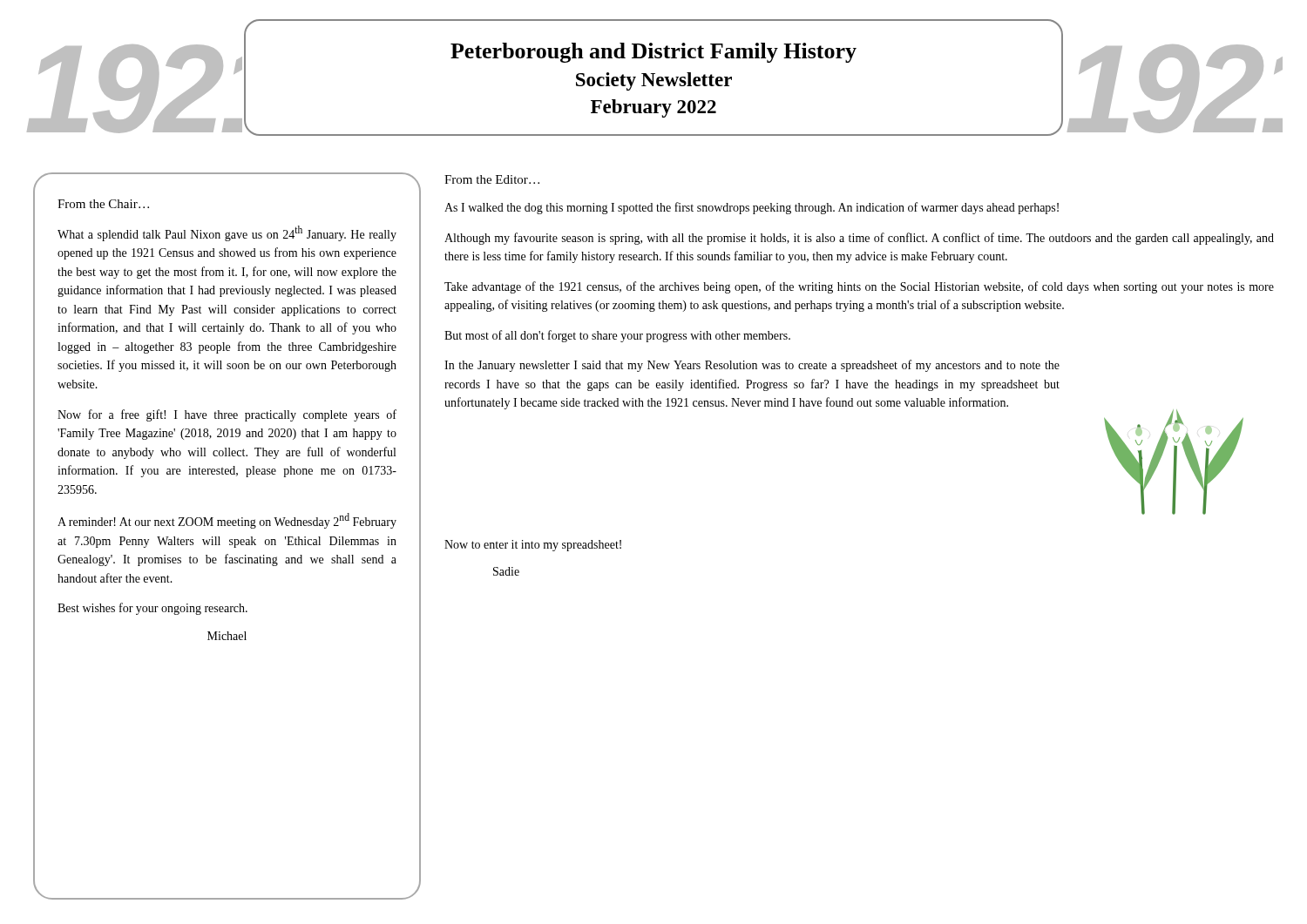Click on the text block containing "But most of all don't"
Screen dimensions: 924x1307
pyautogui.click(x=618, y=336)
